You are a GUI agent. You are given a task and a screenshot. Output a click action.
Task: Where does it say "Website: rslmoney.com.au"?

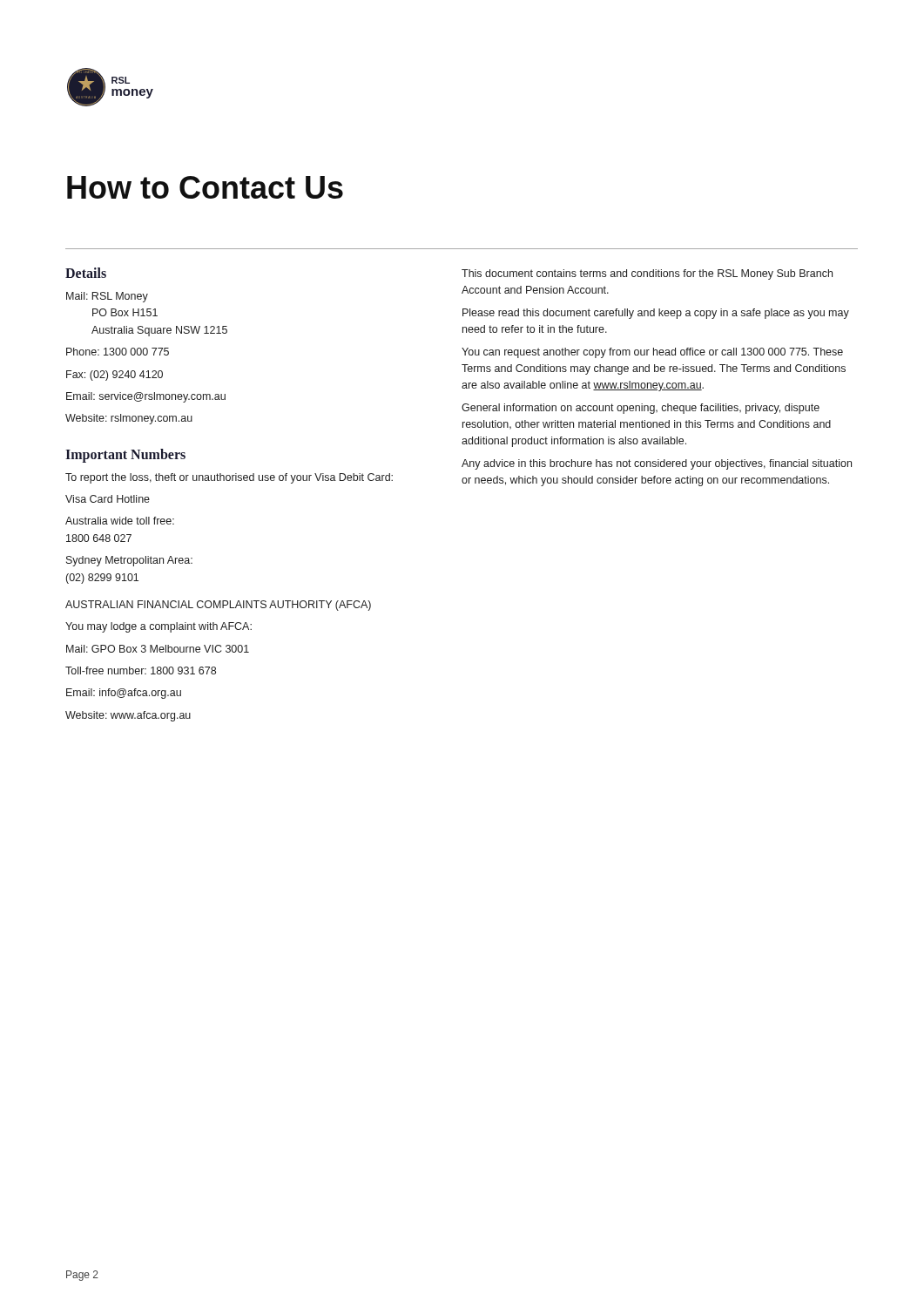point(129,418)
